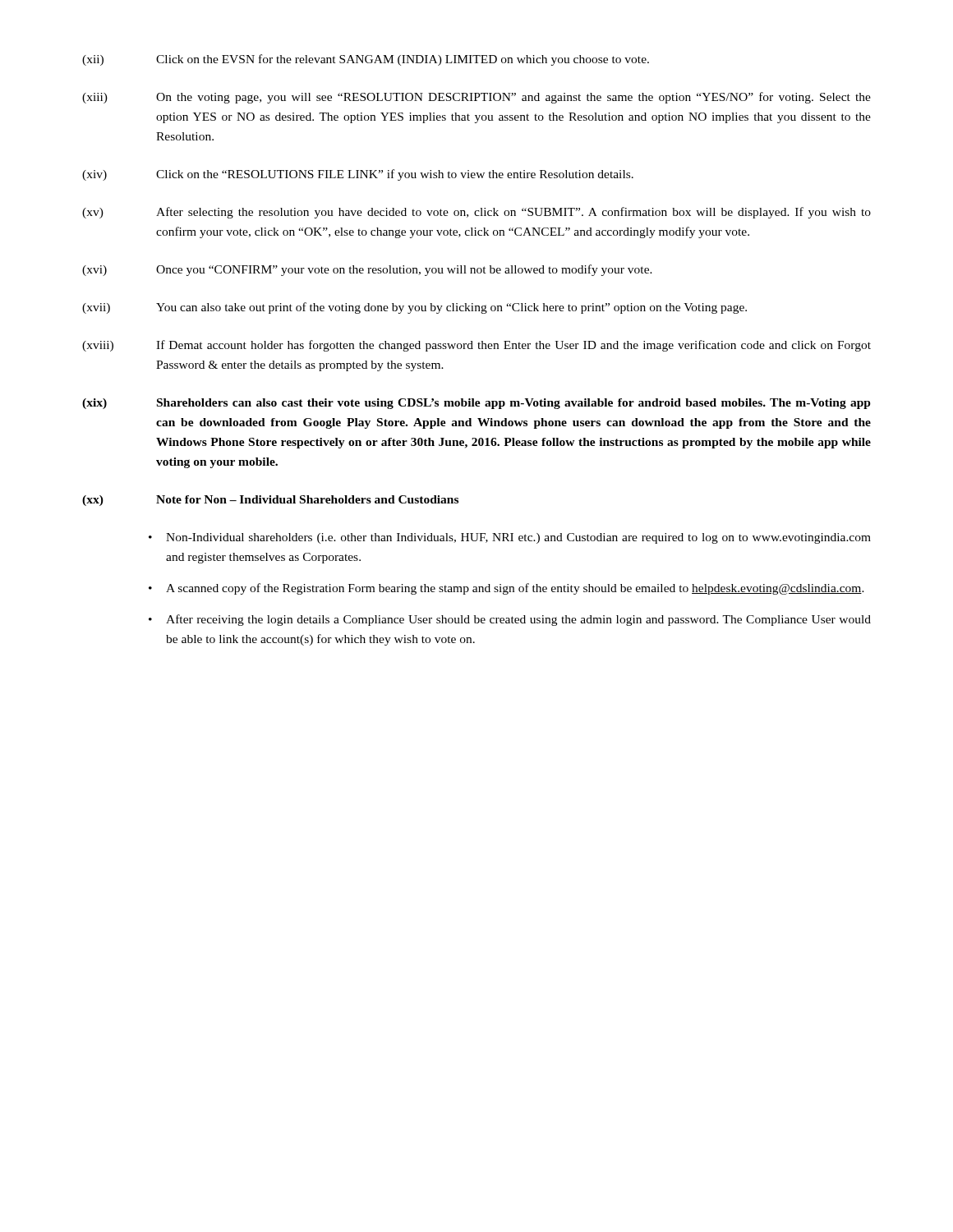Screen dimensions: 1232x953
Task: Find the list item that reads "(xviii) If Demat account holder has forgotten"
Action: click(476, 355)
